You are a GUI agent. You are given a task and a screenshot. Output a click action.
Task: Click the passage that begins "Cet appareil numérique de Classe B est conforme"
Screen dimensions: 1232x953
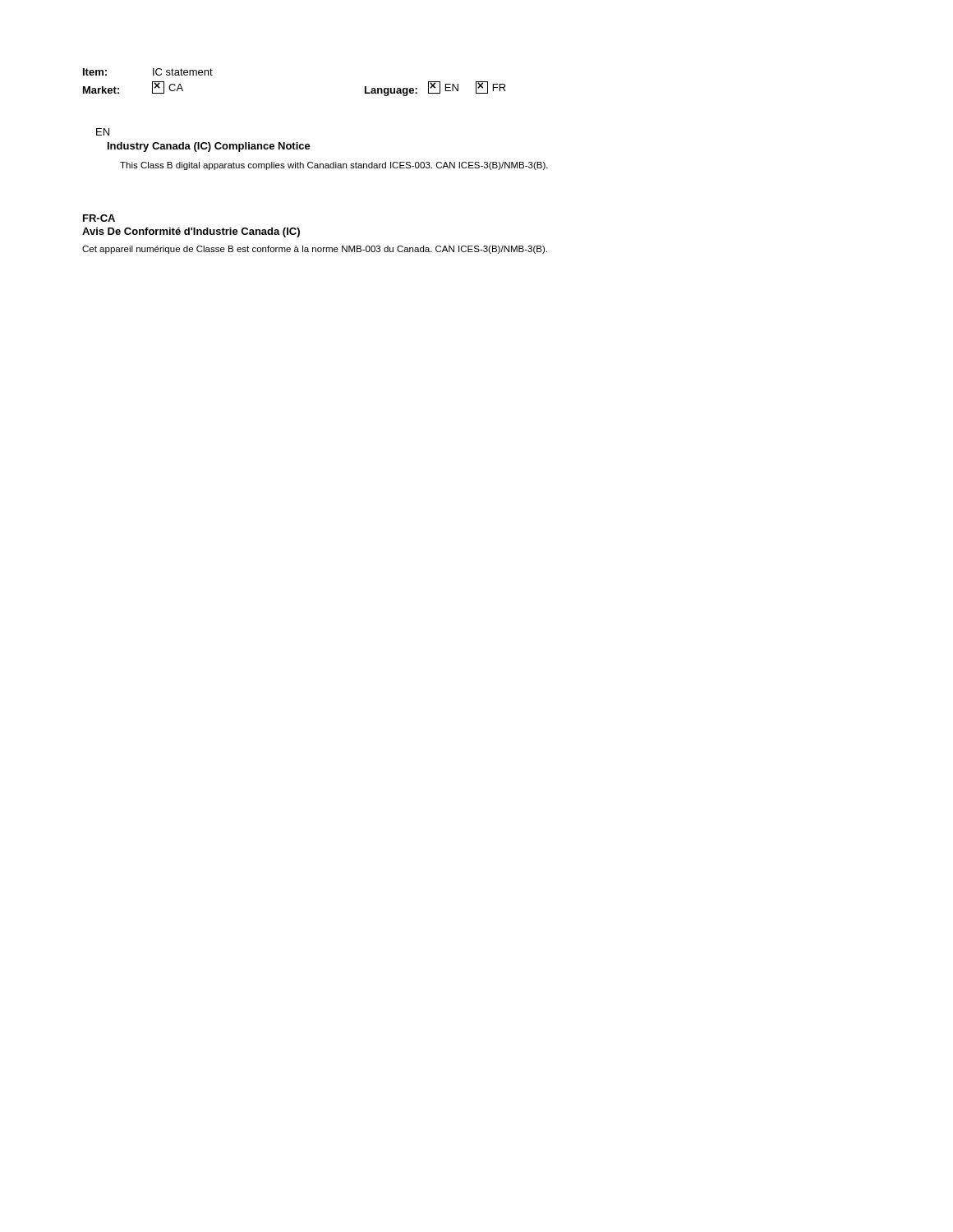(x=315, y=249)
